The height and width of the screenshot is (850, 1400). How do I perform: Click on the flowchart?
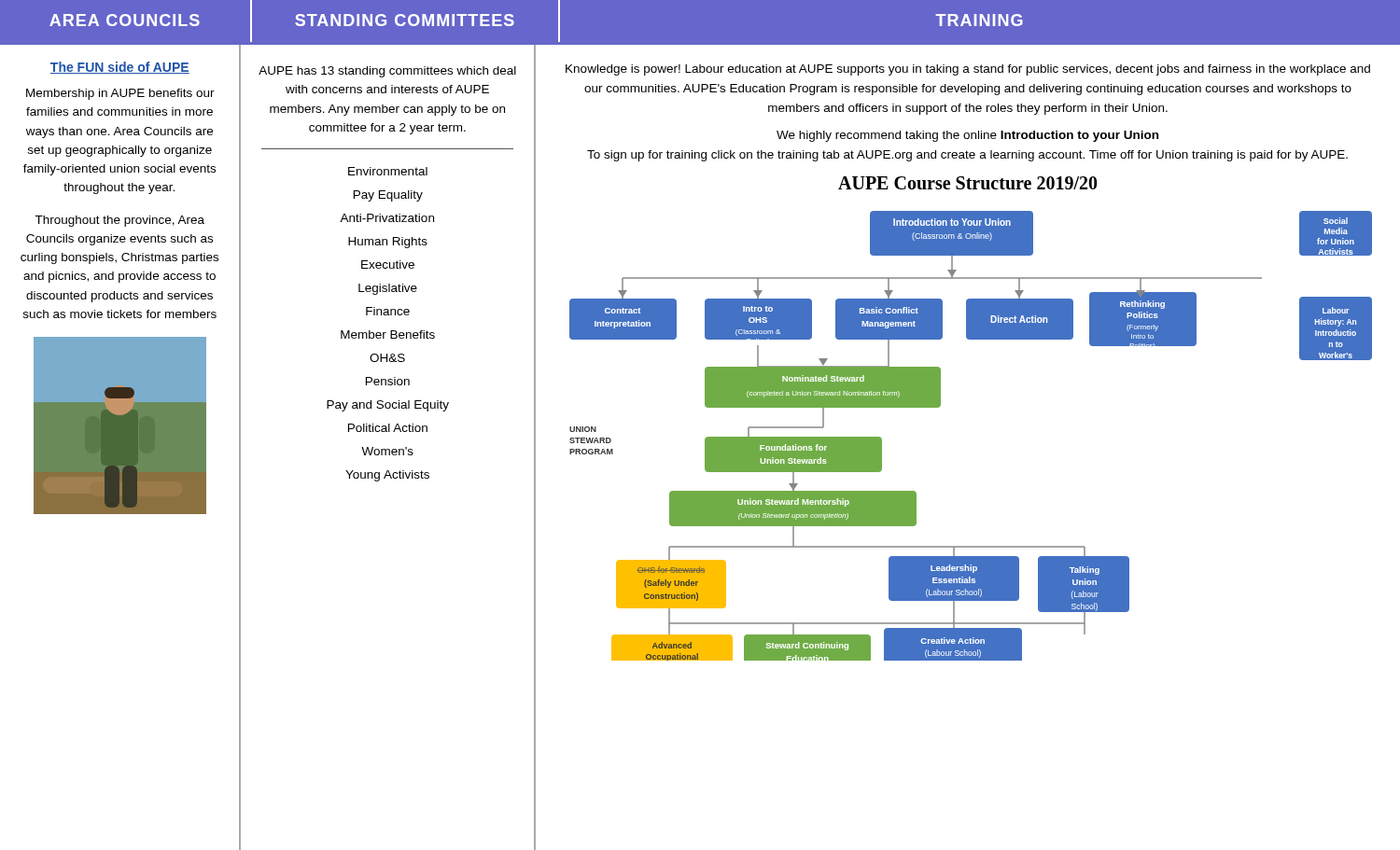968,432
